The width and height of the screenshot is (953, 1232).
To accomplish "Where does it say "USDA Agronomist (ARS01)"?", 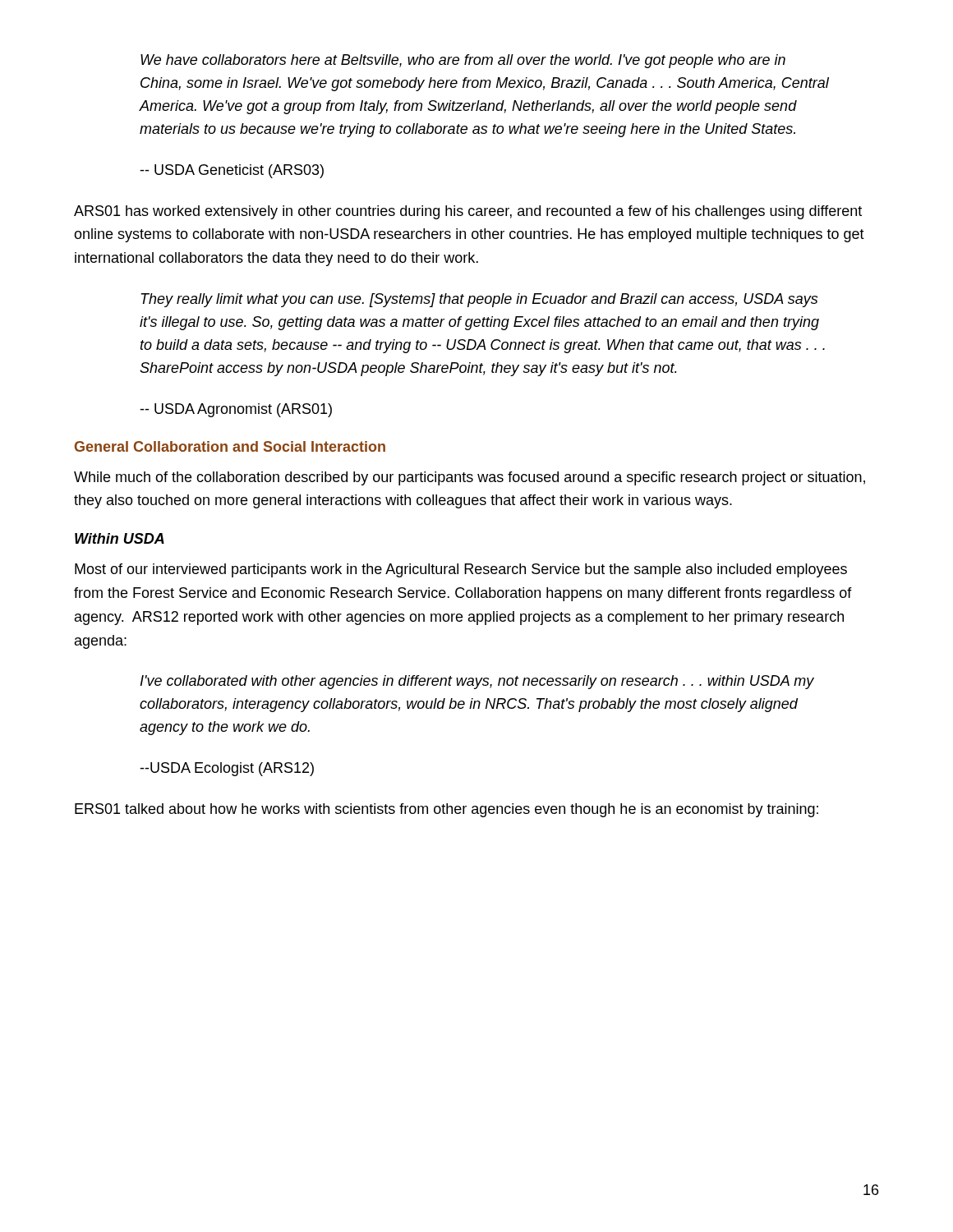I will (x=236, y=409).
